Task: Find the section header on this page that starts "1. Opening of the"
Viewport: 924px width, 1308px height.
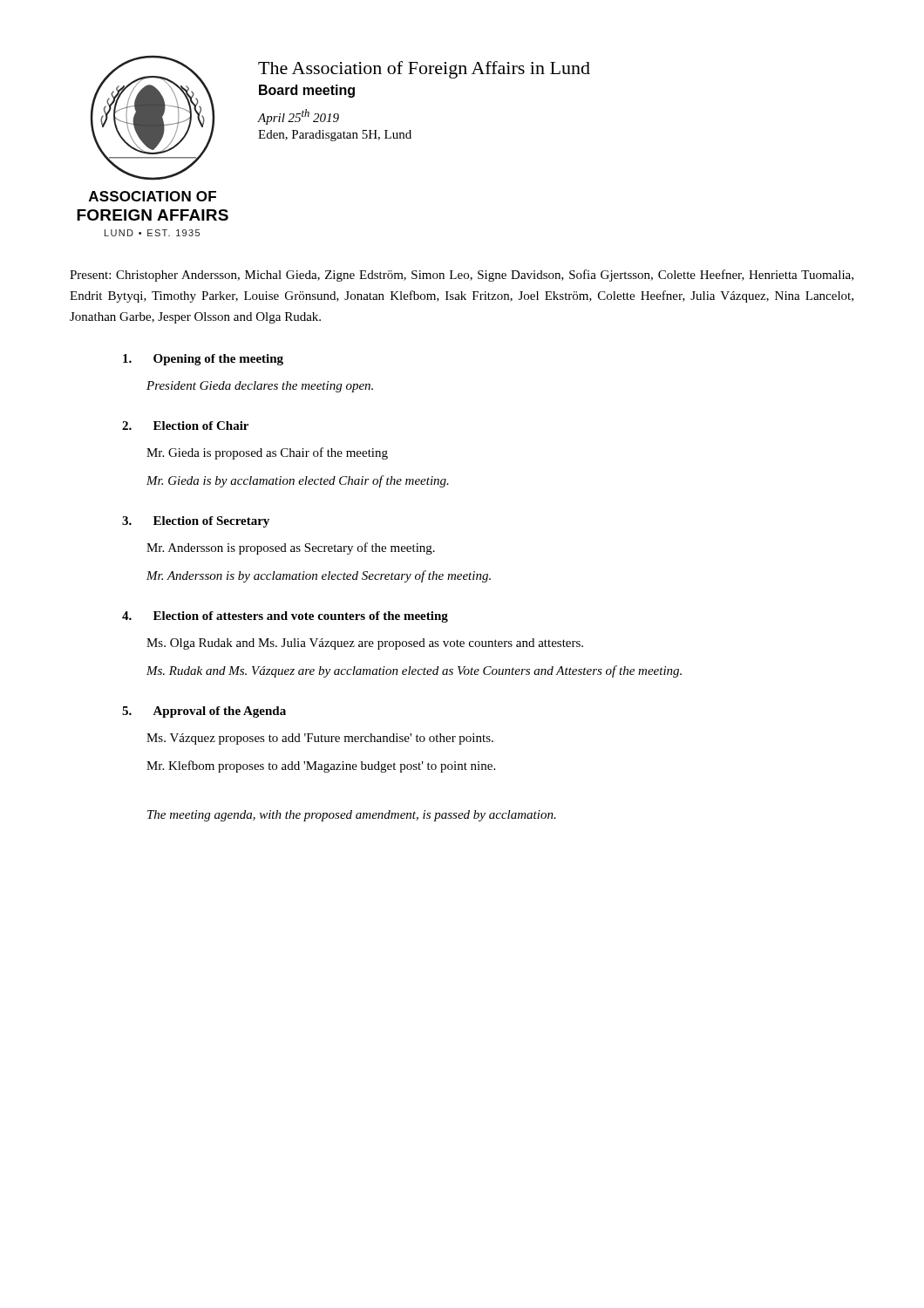Action: [x=203, y=359]
